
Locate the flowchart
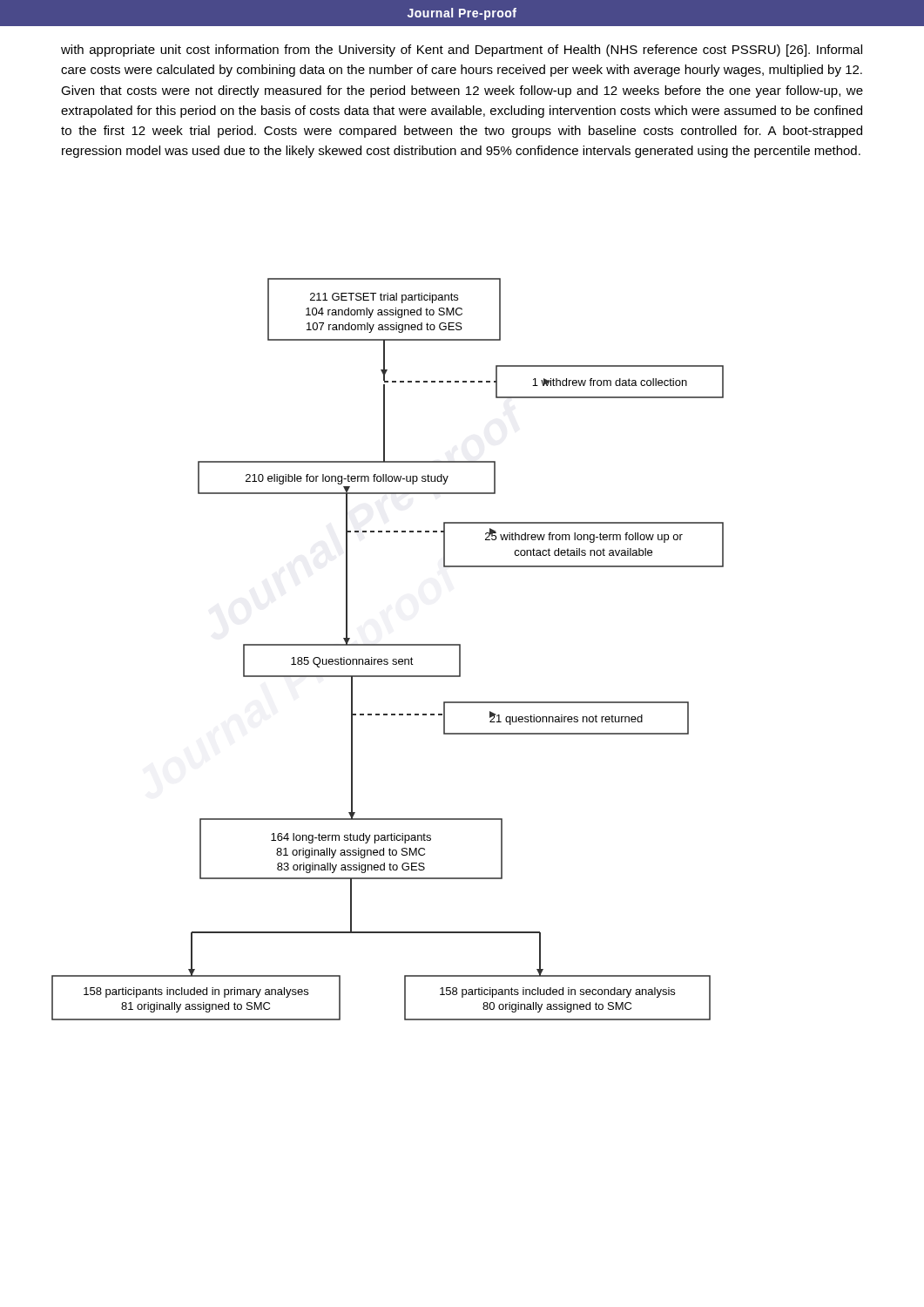tap(462, 780)
